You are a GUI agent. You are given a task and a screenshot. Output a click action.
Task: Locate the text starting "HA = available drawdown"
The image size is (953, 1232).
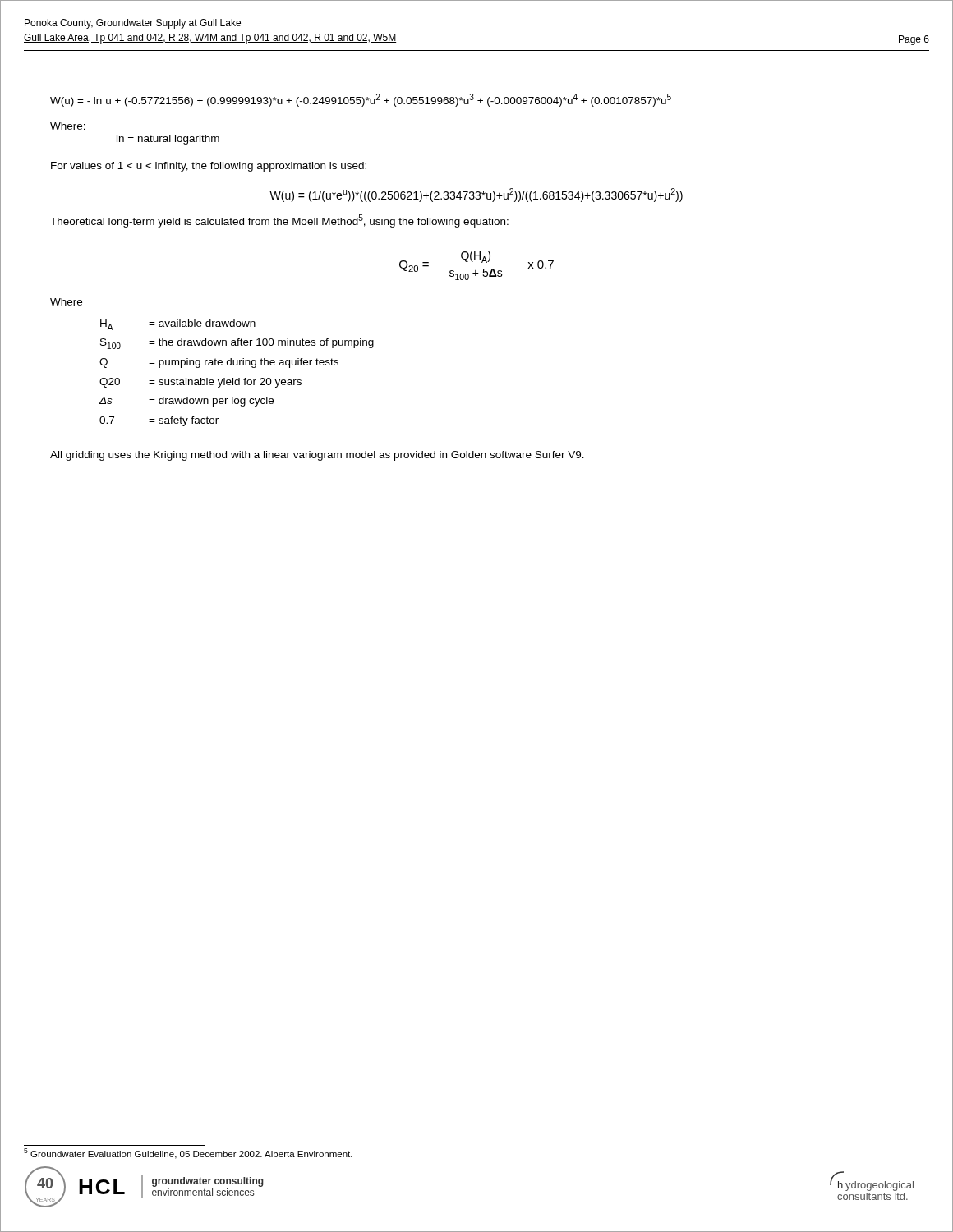point(178,323)
